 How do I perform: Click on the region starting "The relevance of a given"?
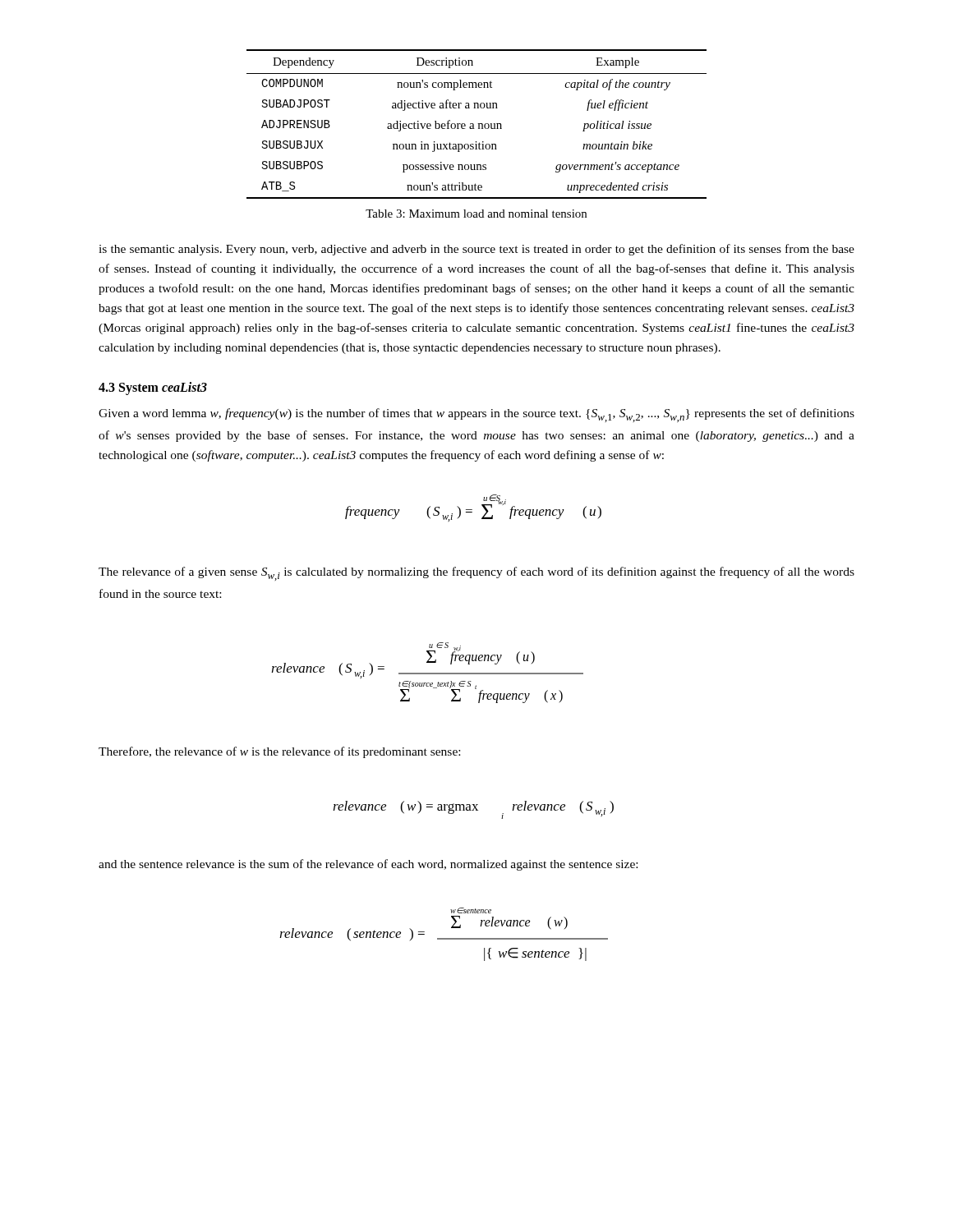point(476,583)
